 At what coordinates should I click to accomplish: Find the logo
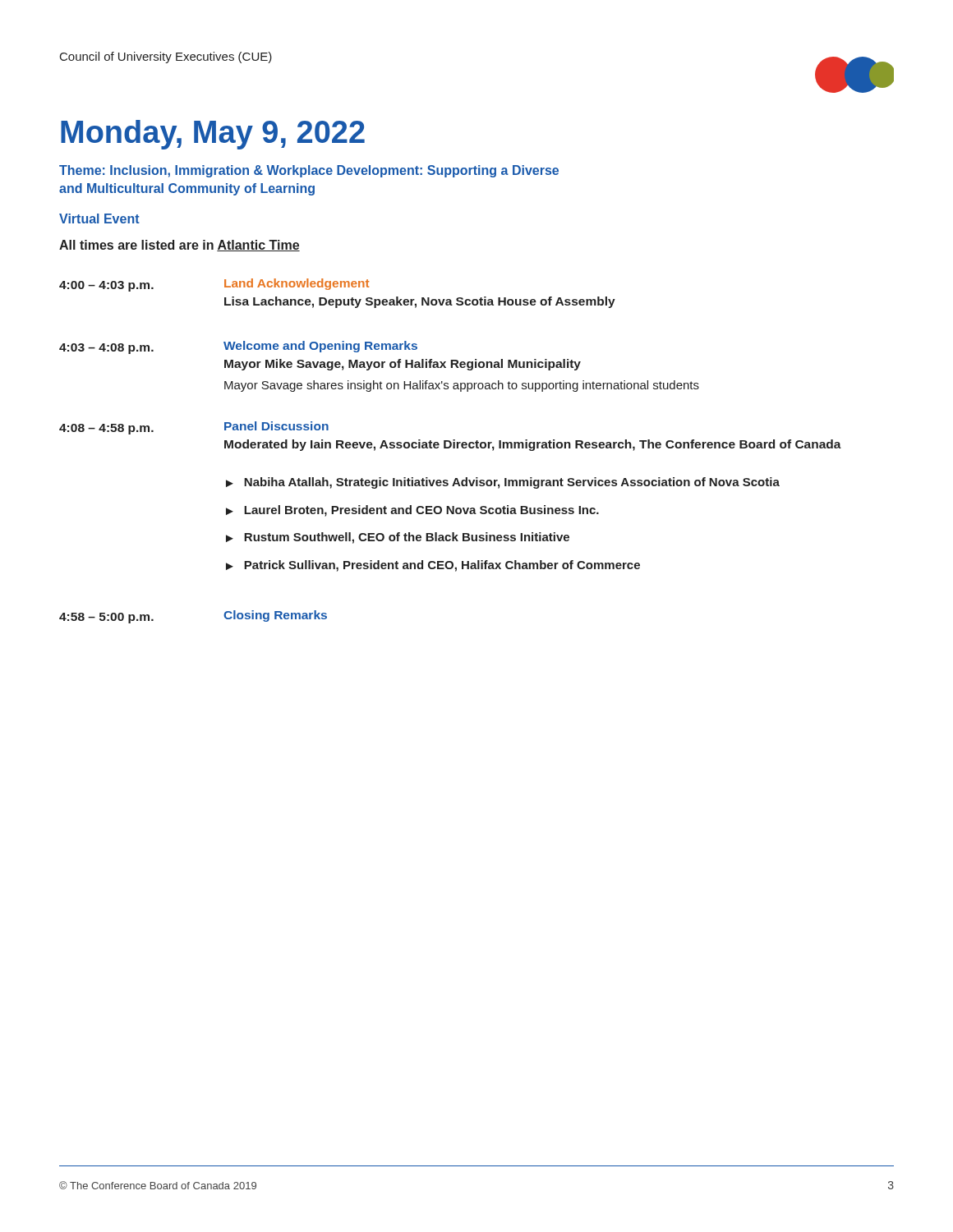pyautogui.click(x=853, y=75)
